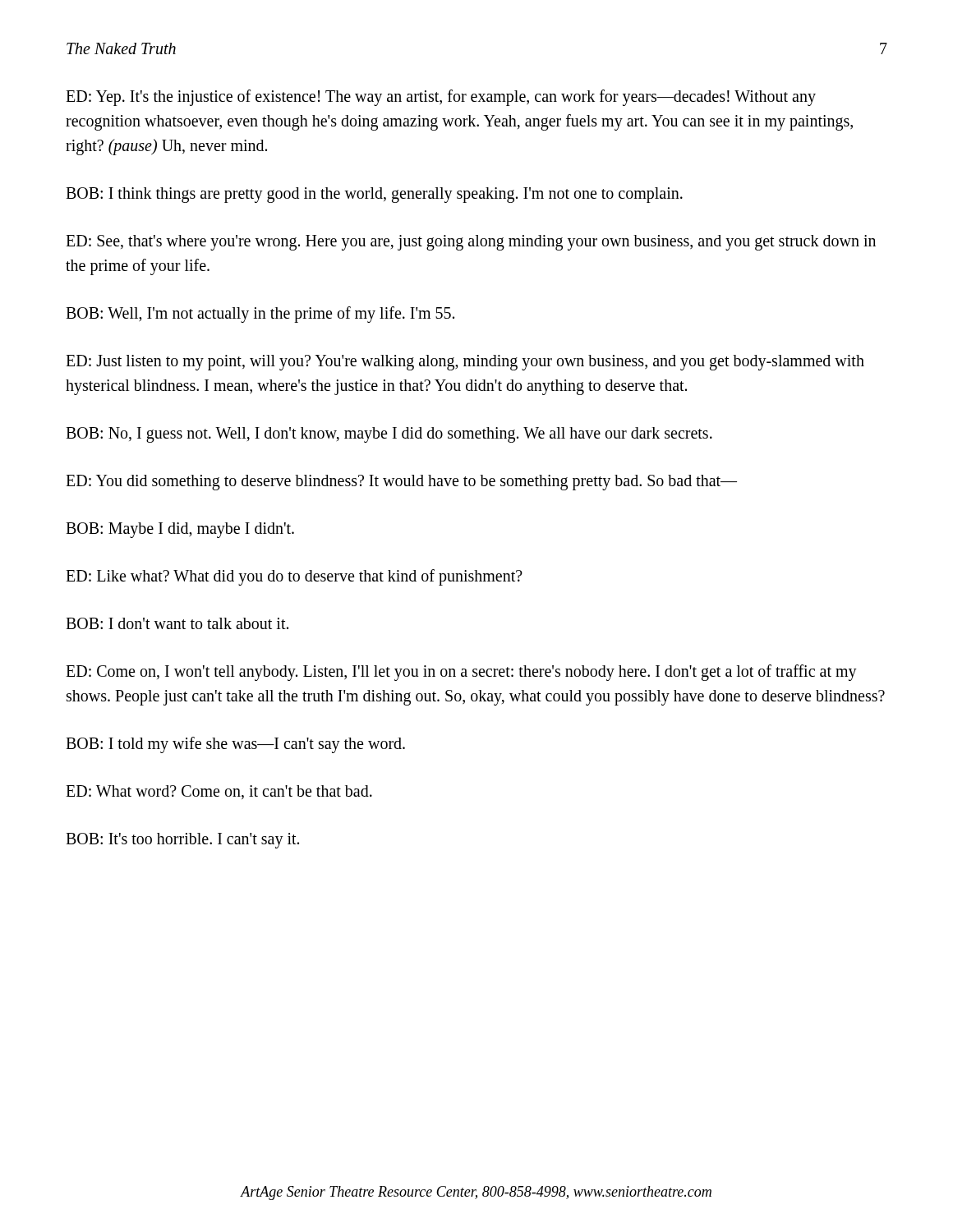Viewport: 953px width, 1232px height.
Task: Locate the text block that reads "ED: See, that's where you're wrong. Here you"
Action: 471,253
